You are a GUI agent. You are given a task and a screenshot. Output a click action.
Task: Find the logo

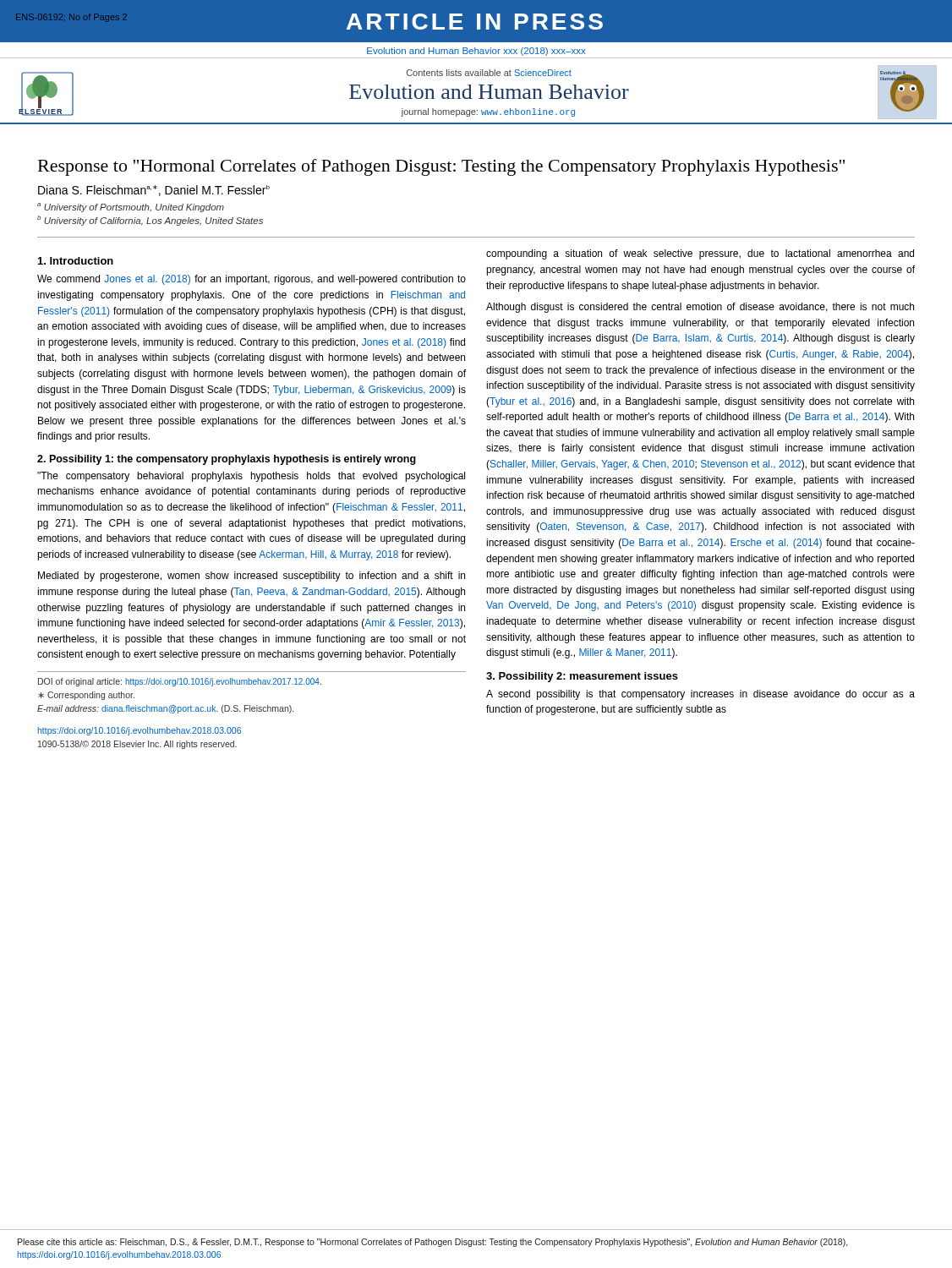(x=58, y=92)
